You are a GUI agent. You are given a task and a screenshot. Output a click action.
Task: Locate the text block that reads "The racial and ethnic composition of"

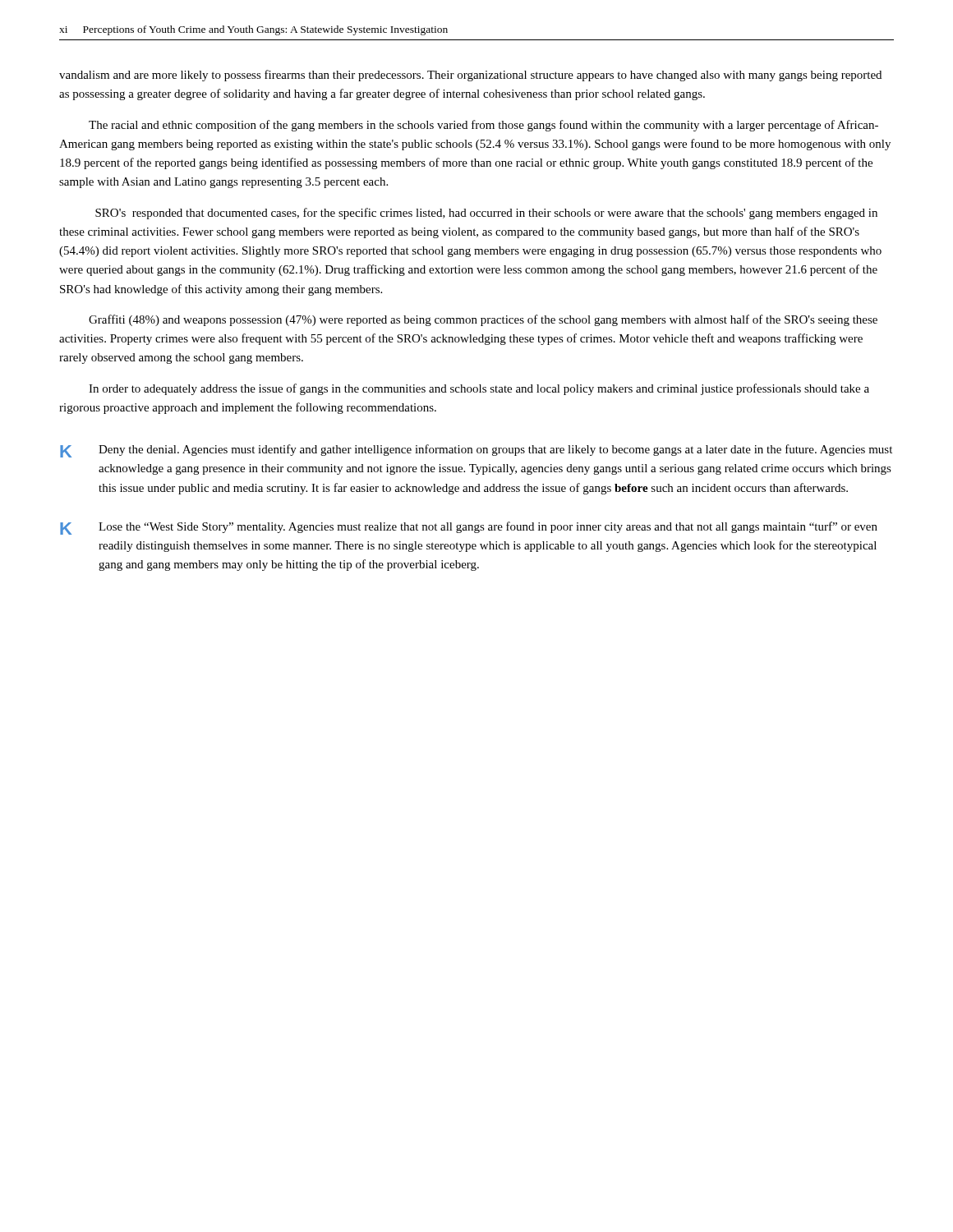click(x=475, y=153)
